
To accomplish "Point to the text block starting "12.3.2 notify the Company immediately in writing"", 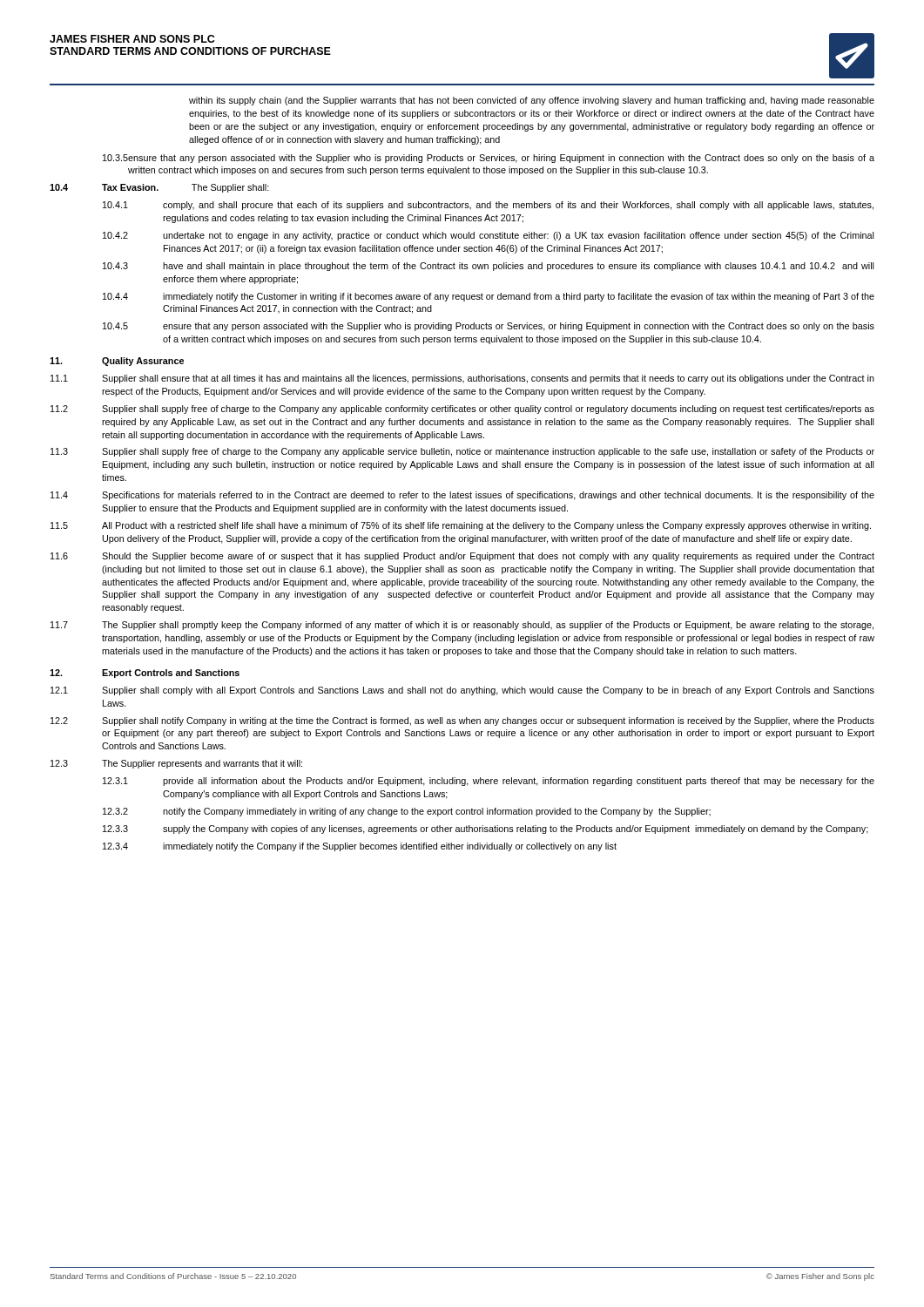I will click(x=462, y=811).
